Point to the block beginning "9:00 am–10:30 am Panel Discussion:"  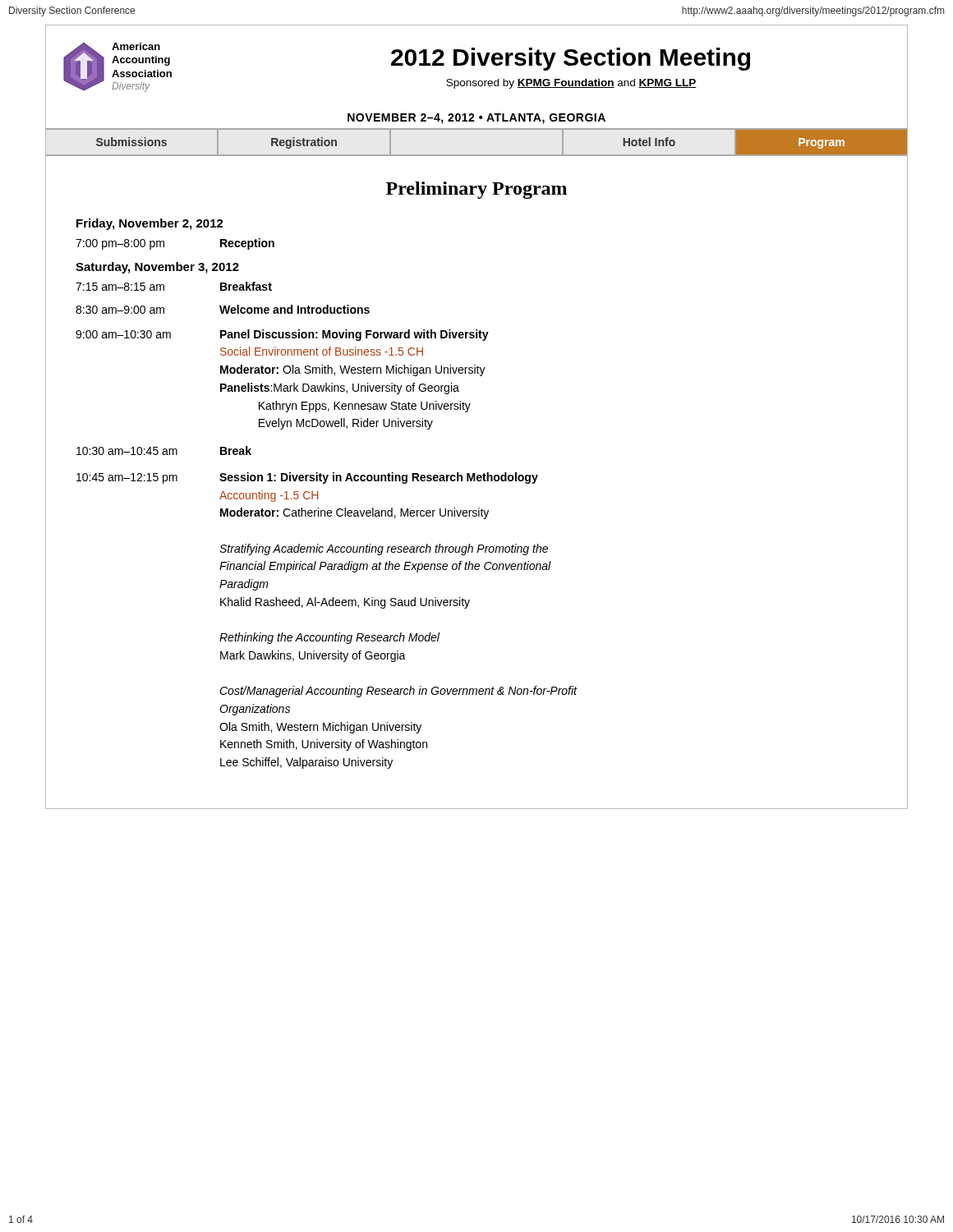pos(282,379)
